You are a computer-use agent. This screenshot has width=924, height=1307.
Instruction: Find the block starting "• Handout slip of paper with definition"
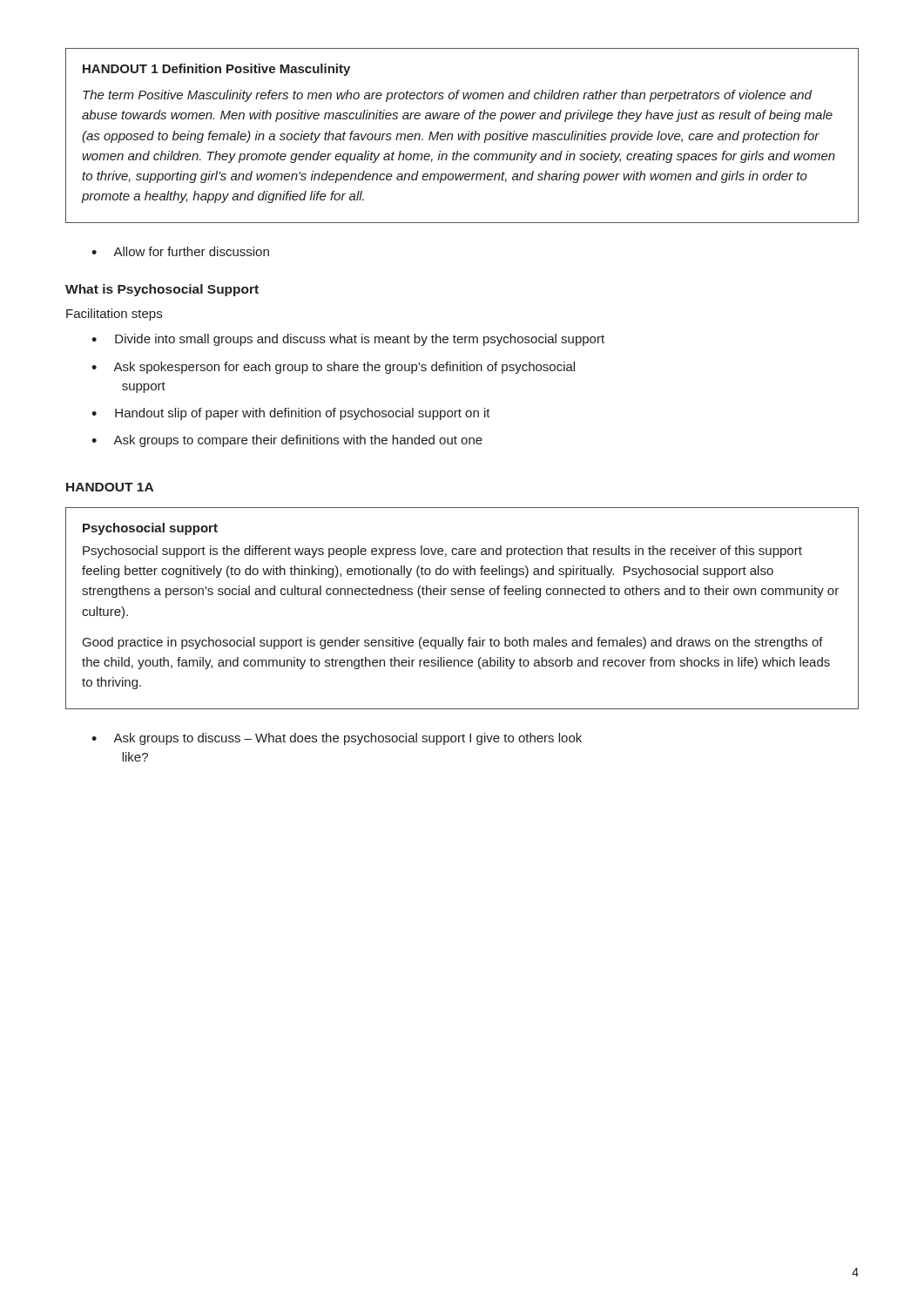[x=291, y=413]
